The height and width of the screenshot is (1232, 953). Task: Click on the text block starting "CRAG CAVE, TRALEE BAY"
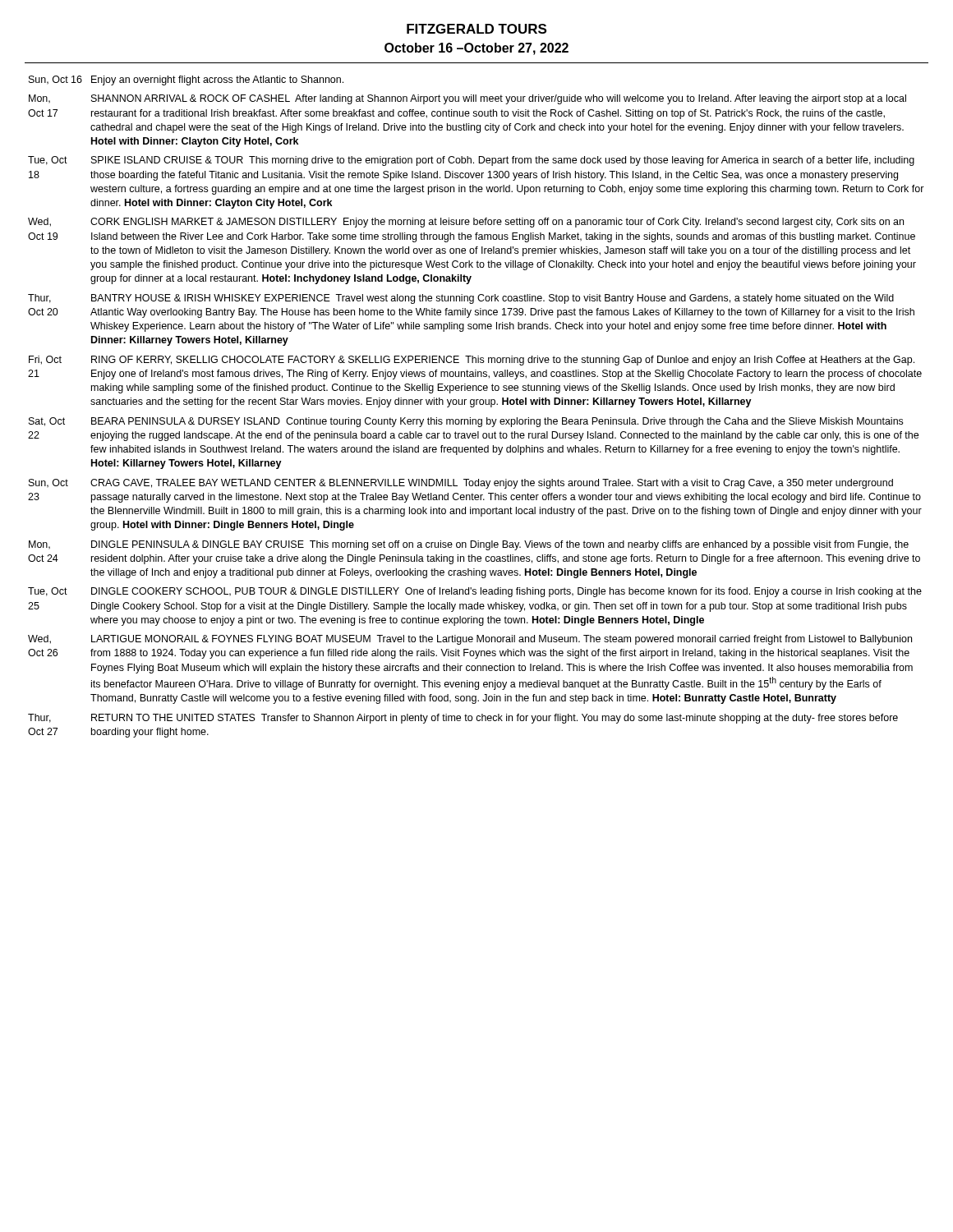[506, 504]
